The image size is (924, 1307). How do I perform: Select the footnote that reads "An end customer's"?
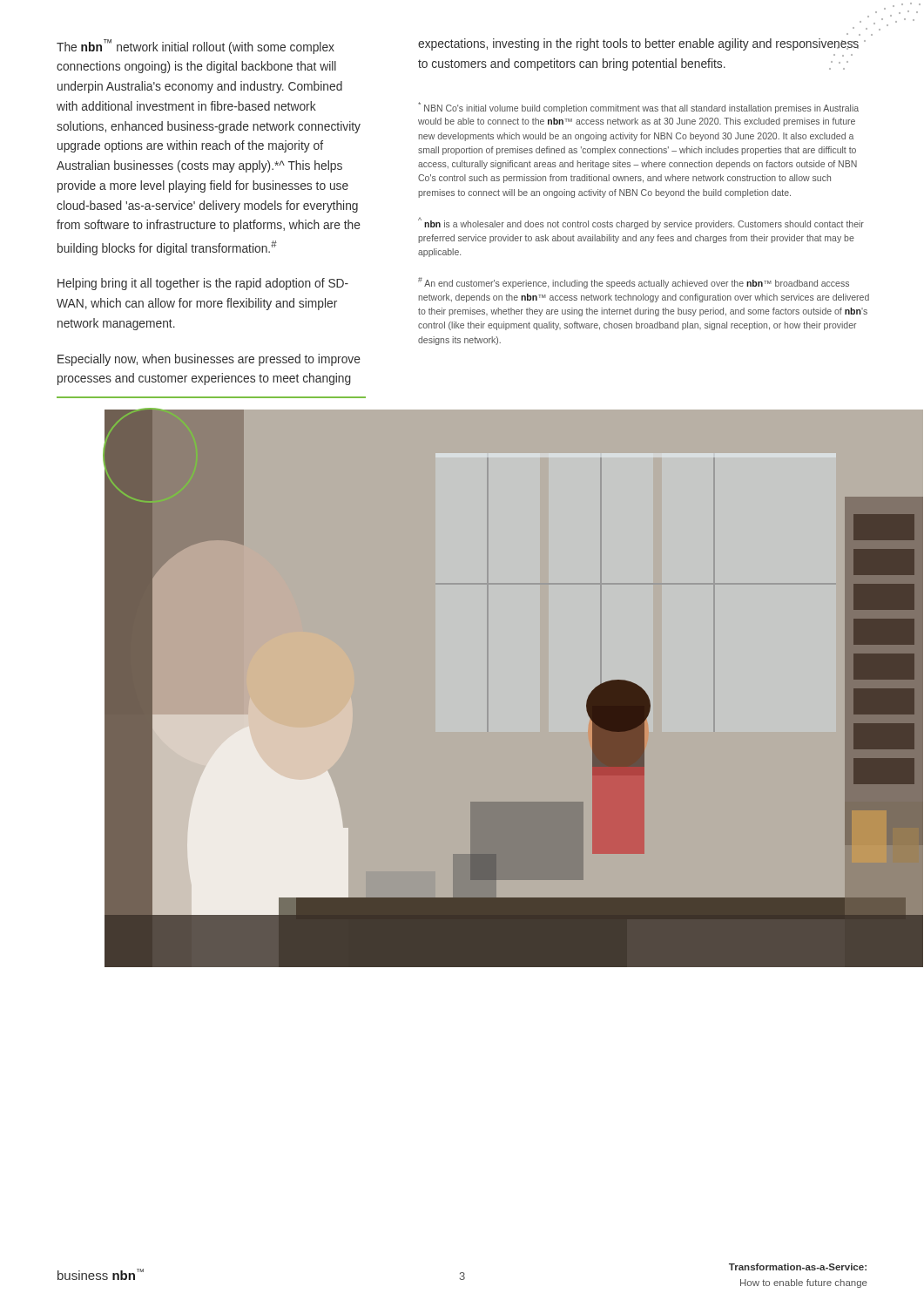click(x=644, y=310)
